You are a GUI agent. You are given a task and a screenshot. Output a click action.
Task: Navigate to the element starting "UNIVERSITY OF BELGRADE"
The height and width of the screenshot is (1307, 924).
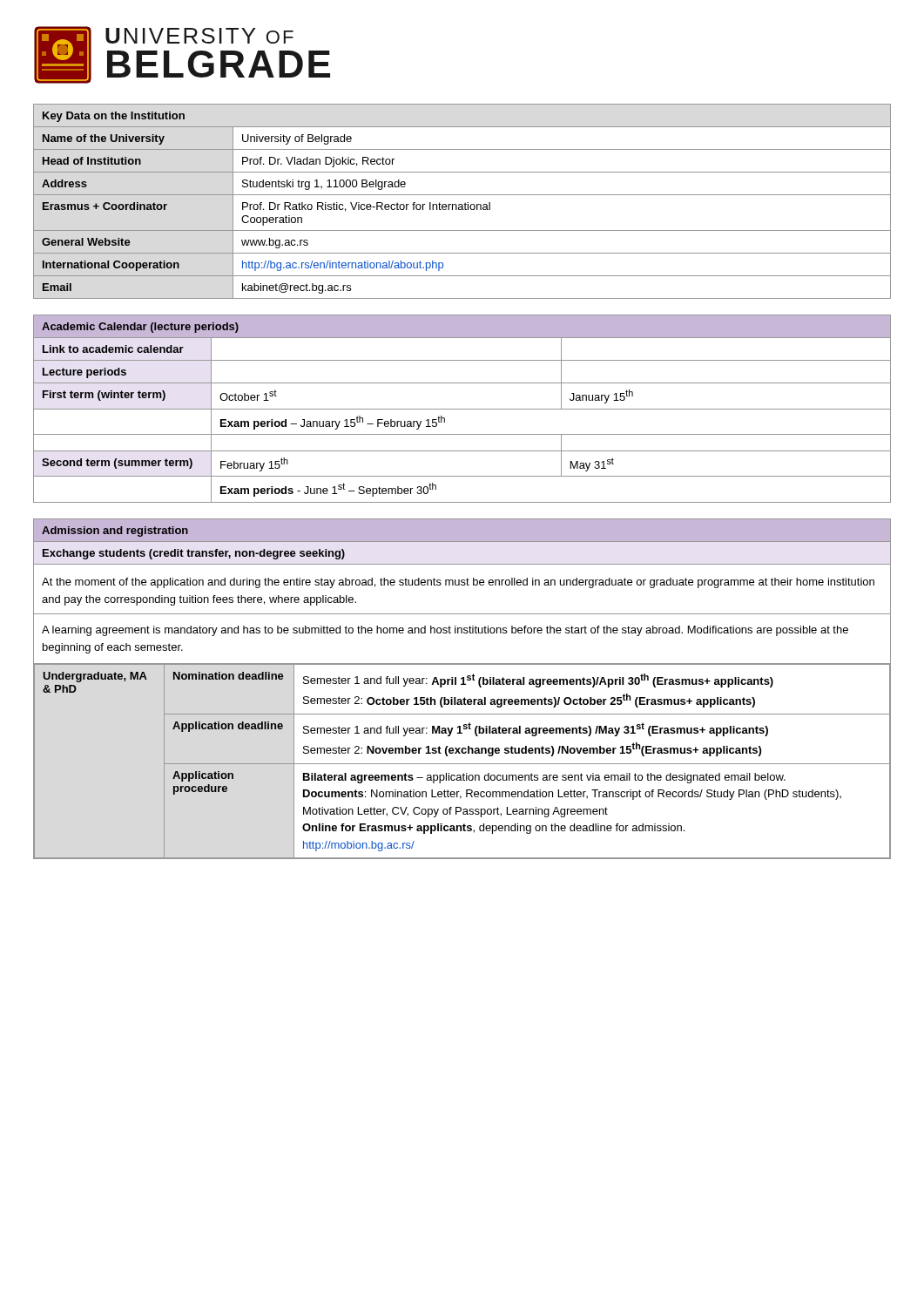click(x=219, y=55)
